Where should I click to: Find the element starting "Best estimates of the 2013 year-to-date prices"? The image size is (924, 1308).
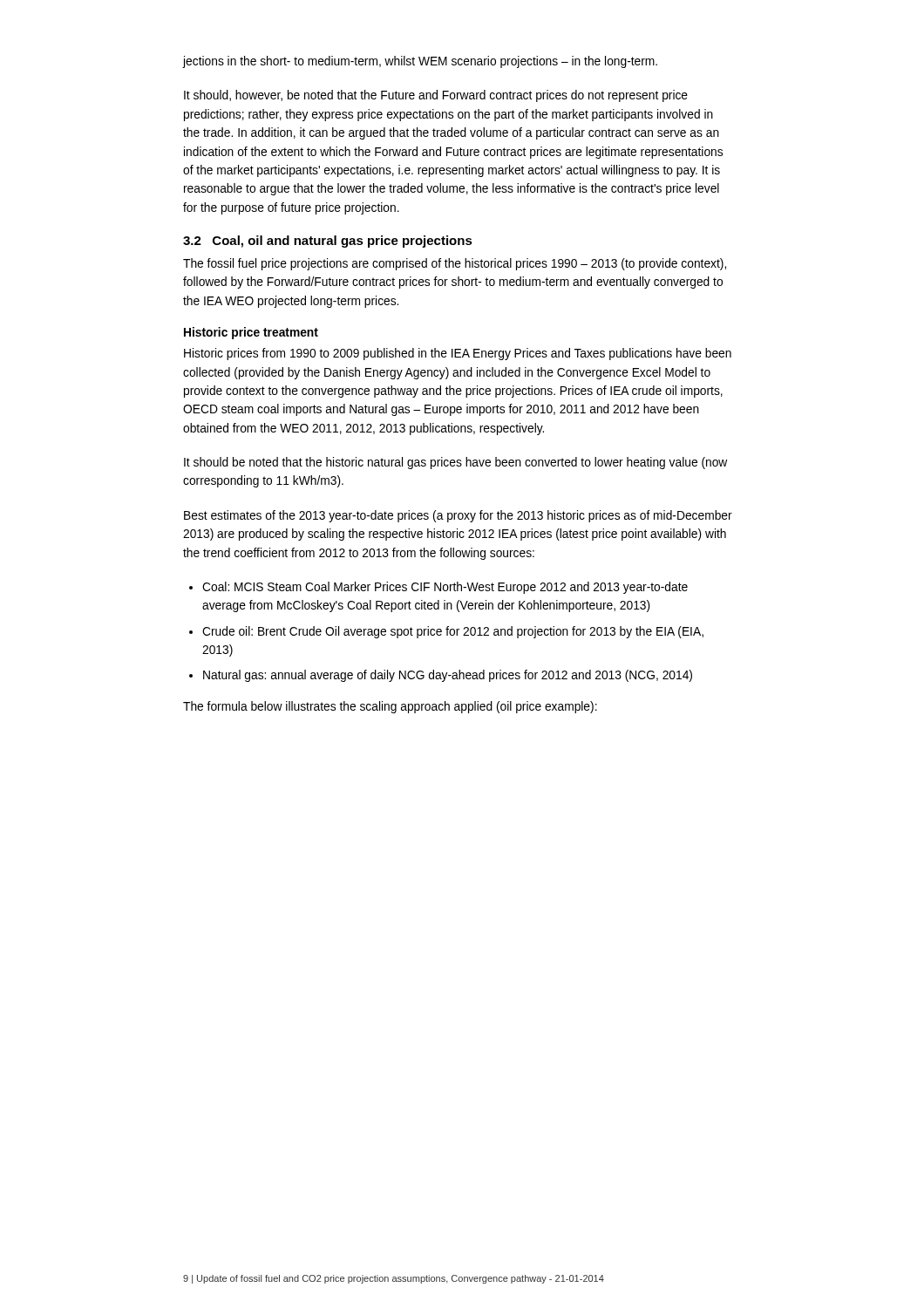(x=457, y=534)
